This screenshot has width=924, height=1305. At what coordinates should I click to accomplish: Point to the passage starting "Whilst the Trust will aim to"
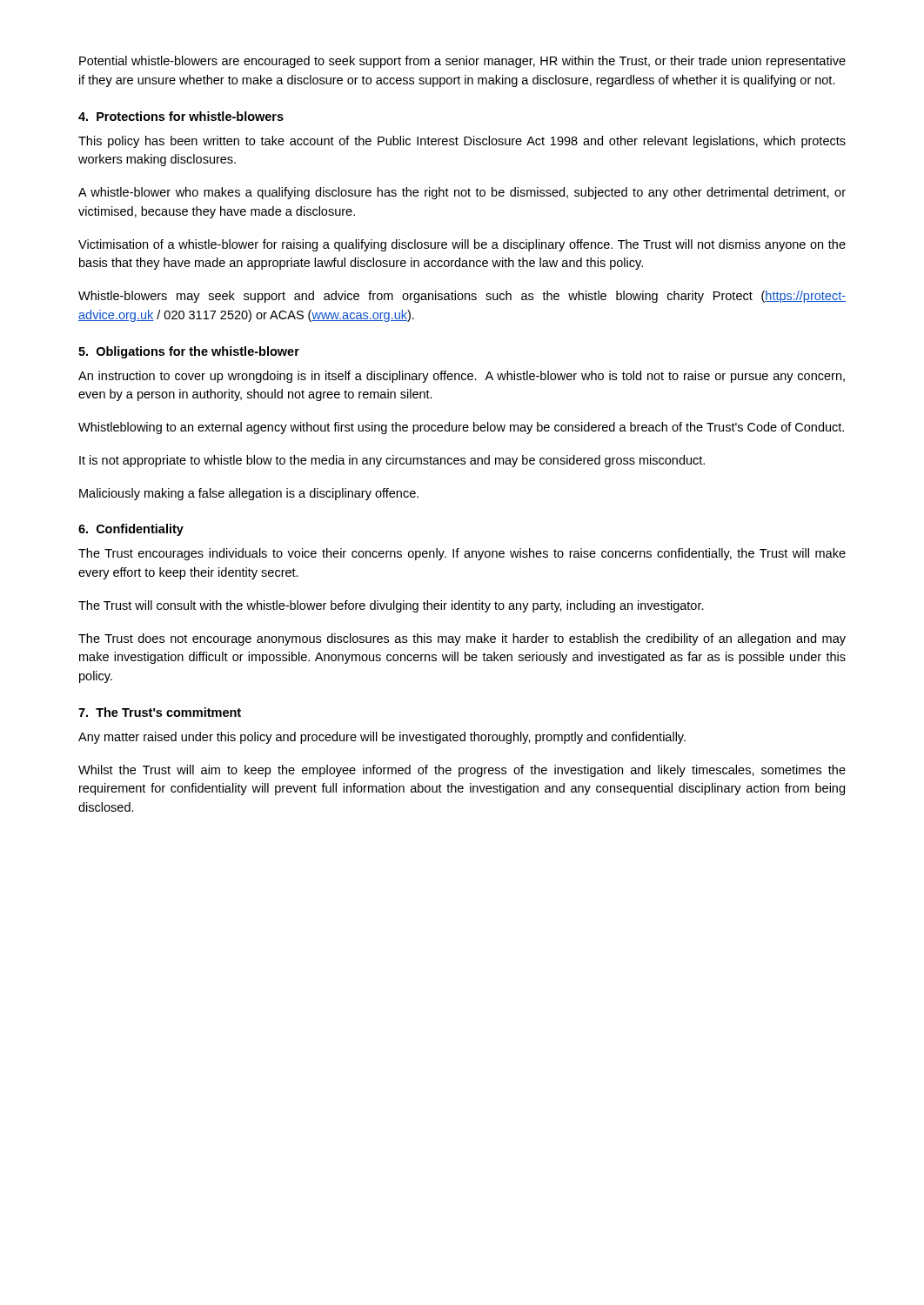click(462, 788)
